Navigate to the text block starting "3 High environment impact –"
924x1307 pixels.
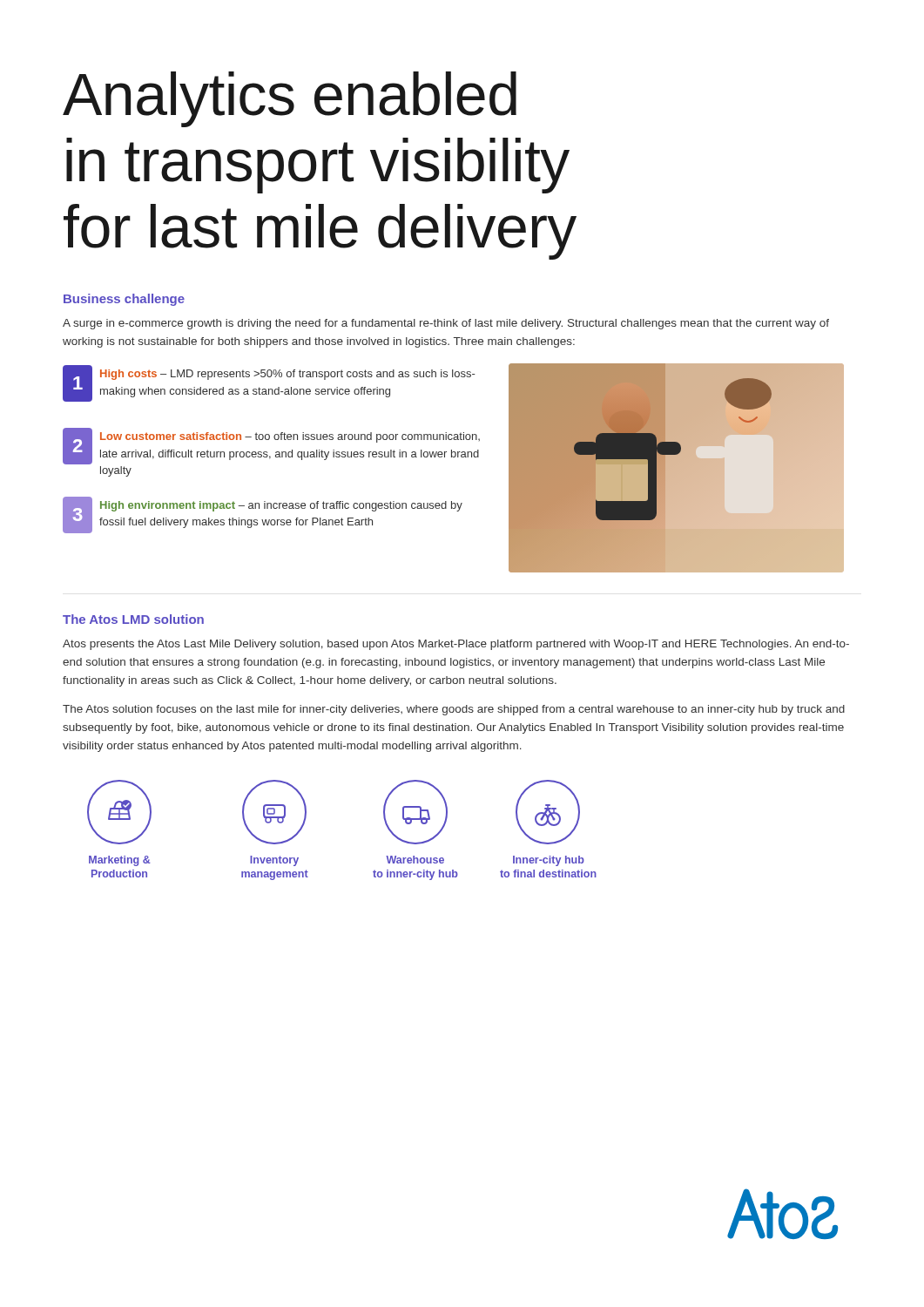click(272, 518)
